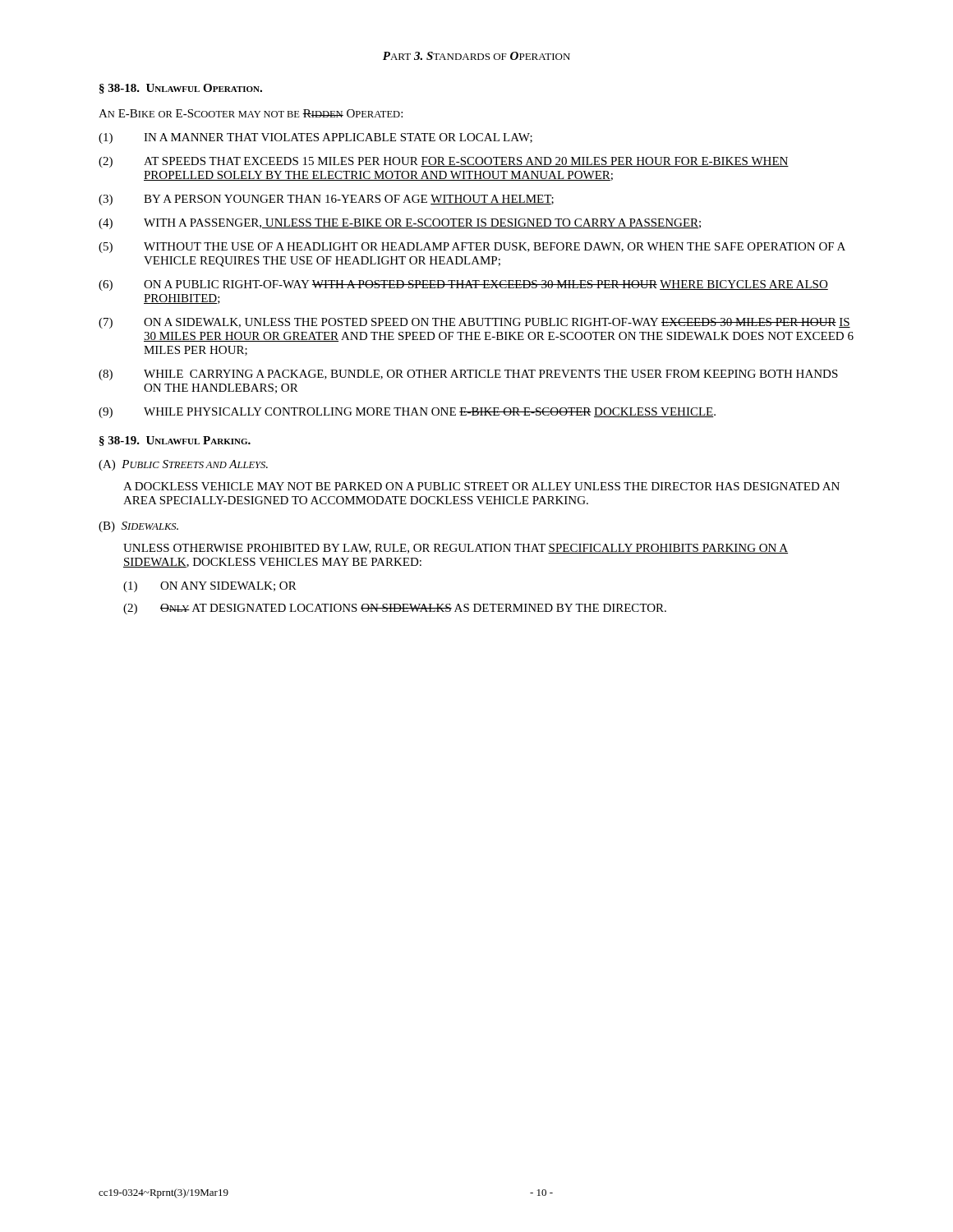Find the region starting "A DOCKLESS VEHICLE MAY NOT"

(x=482, y=493)
